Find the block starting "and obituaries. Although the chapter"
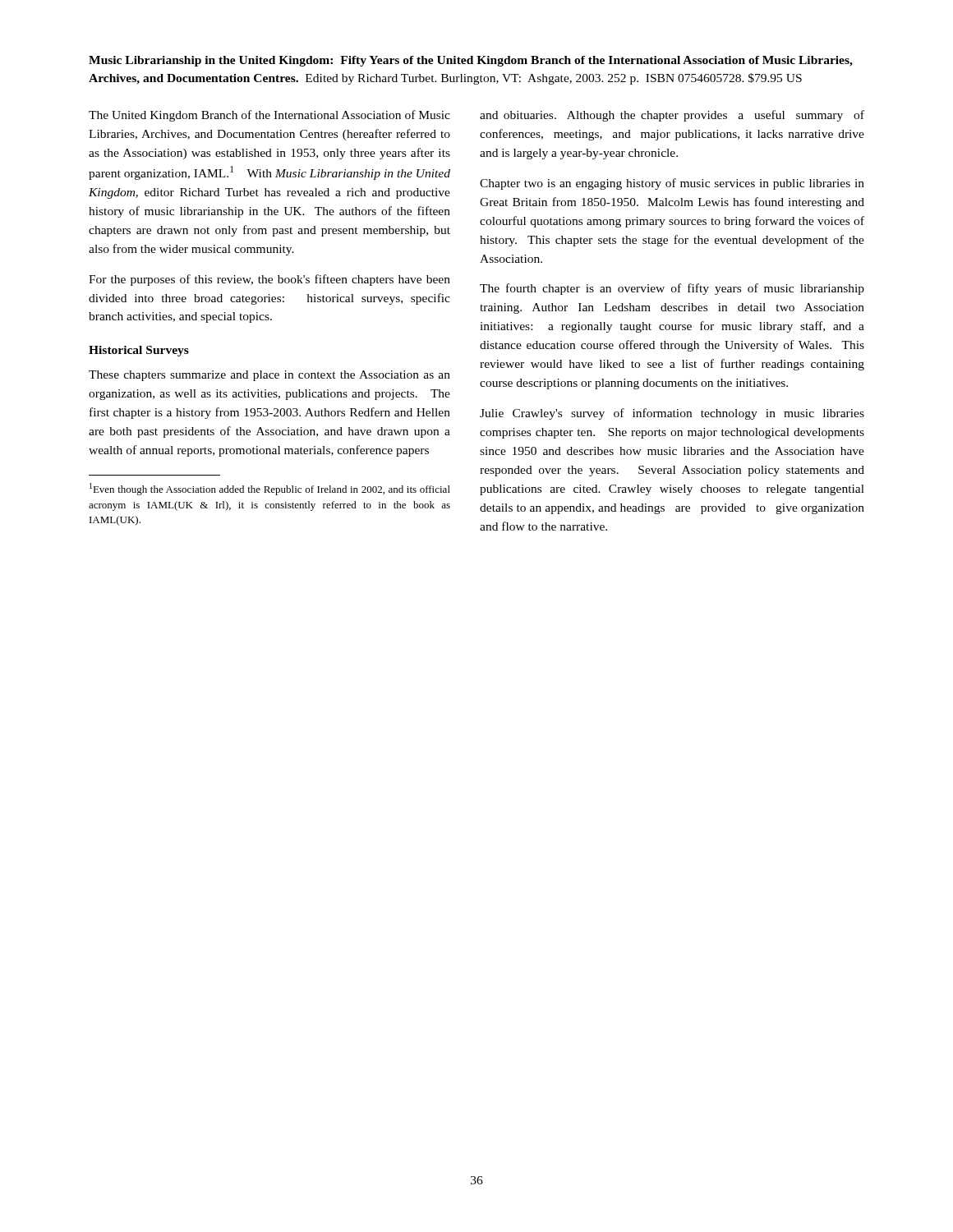The width and height of the screenshot is (953, 1232). (672, 134)
